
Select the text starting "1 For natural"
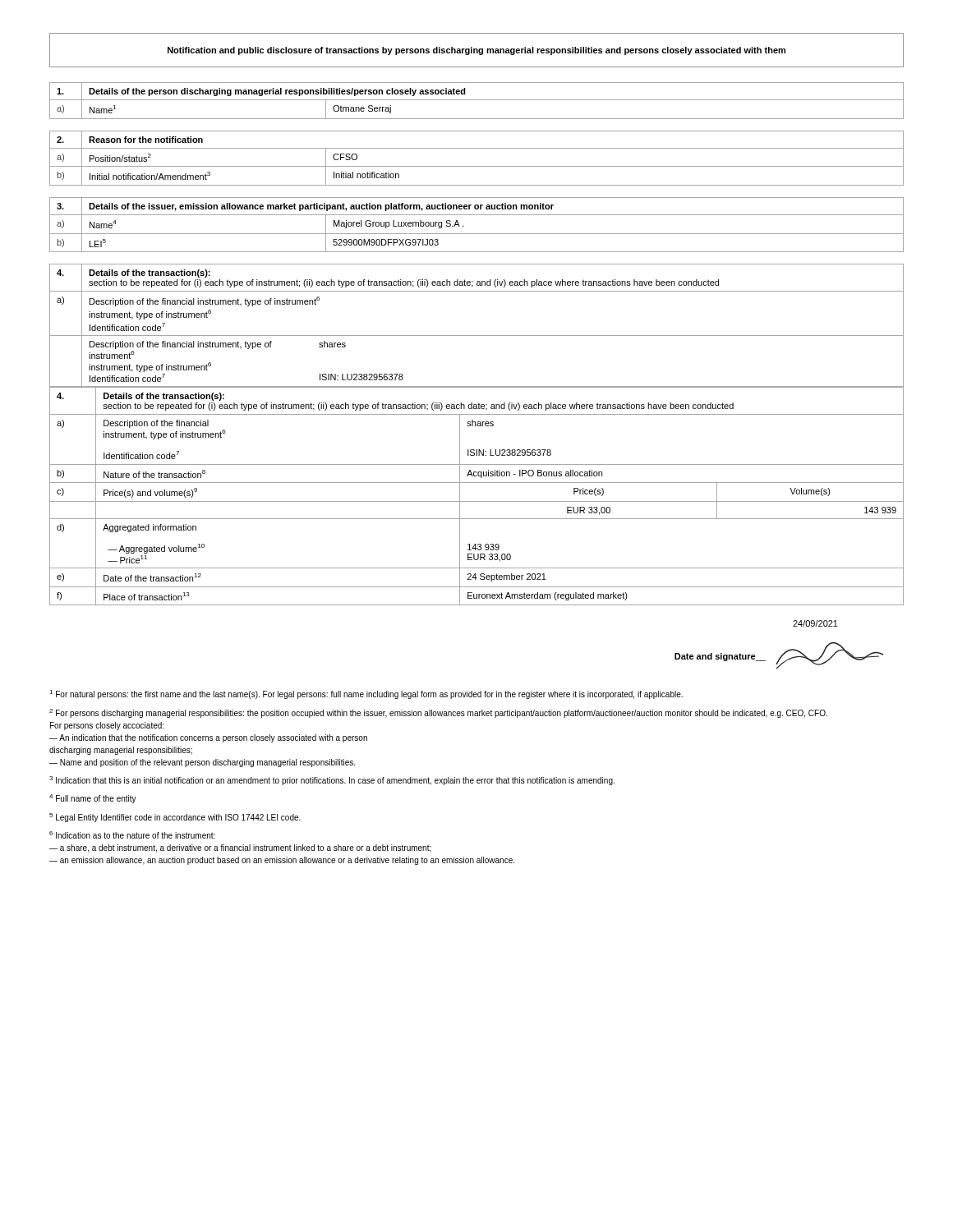(366, 694)
